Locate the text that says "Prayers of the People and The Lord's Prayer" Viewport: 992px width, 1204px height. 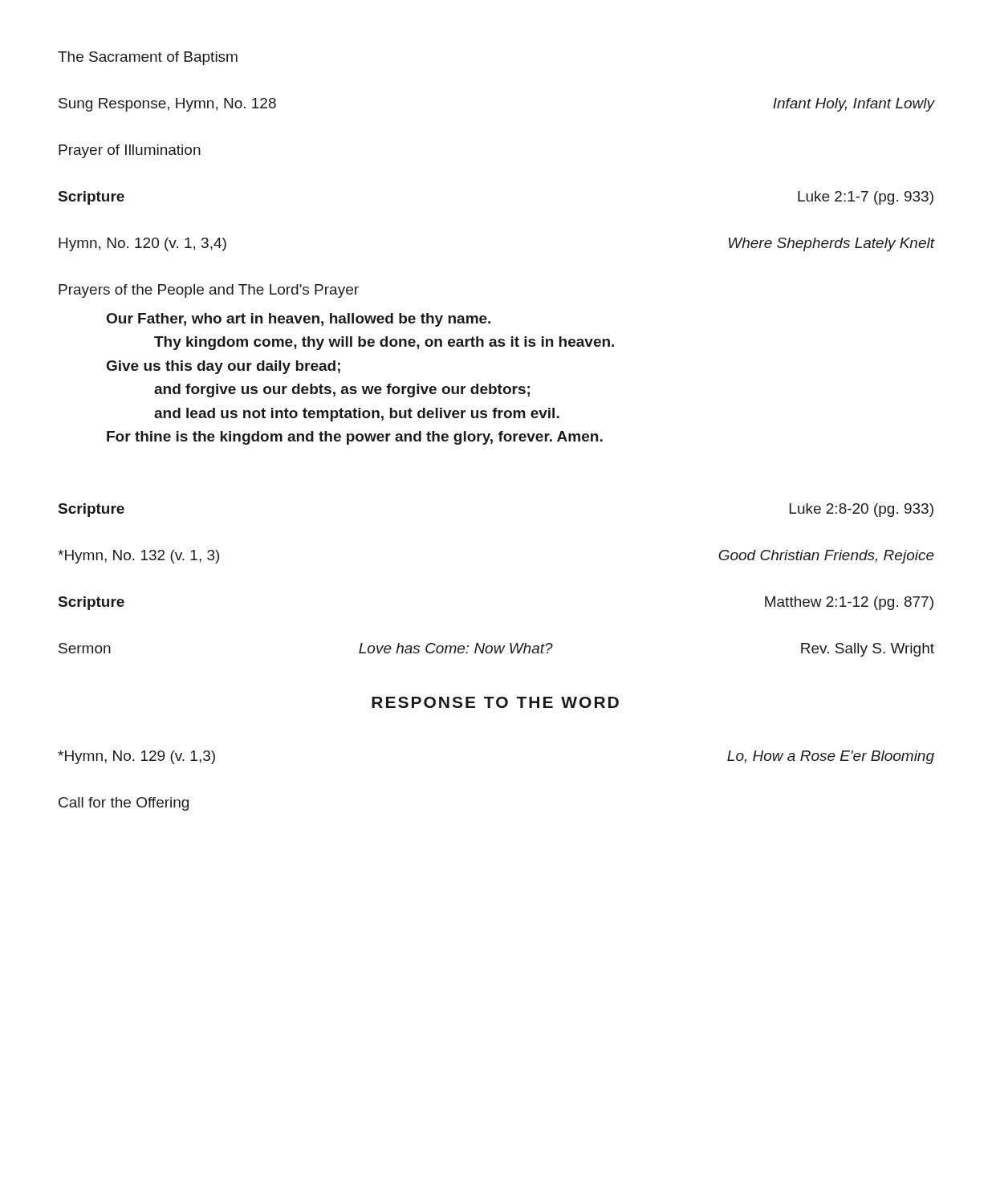208,289
